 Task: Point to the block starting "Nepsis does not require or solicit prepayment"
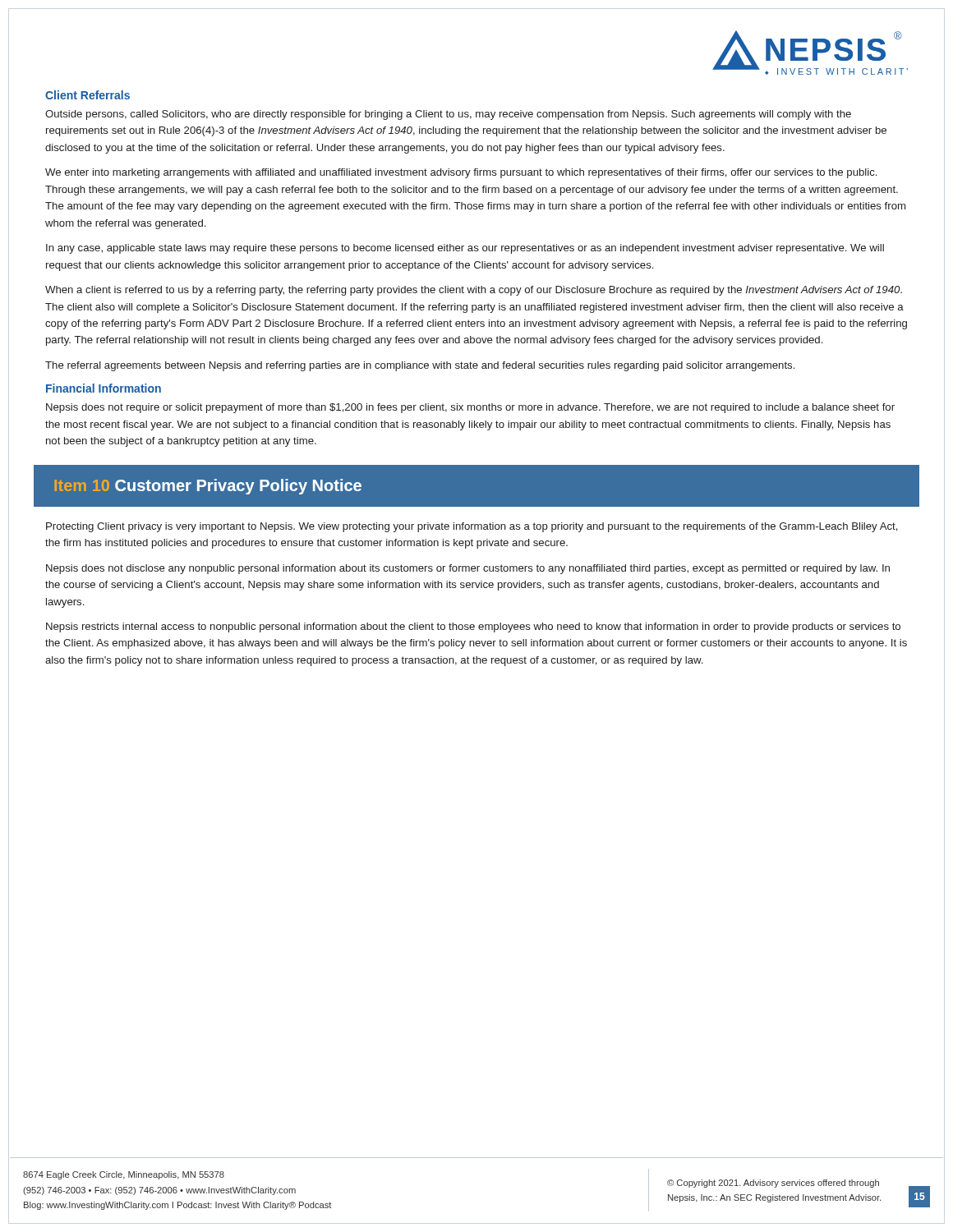click(x=470, y=424)
